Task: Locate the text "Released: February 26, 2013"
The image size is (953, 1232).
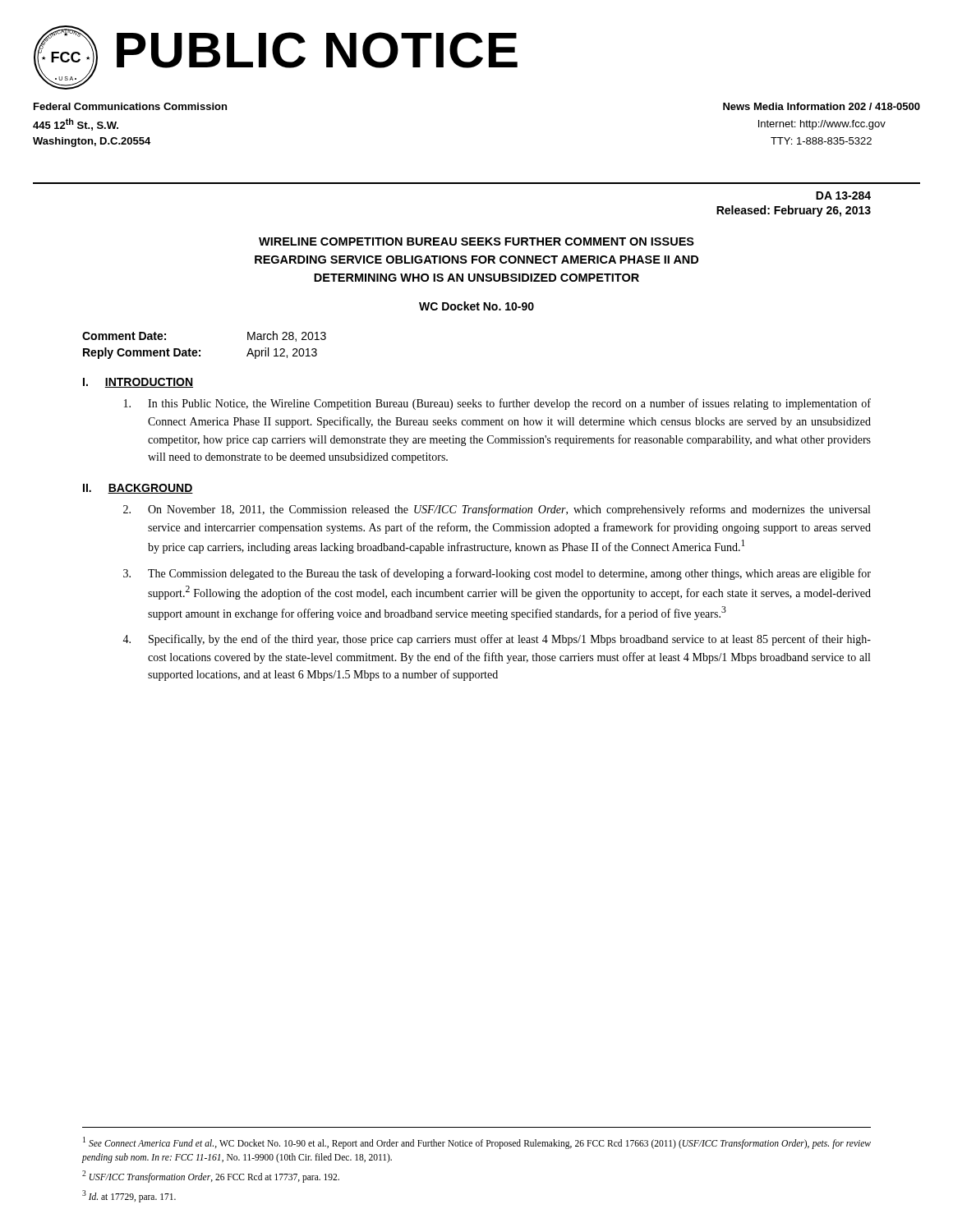Action: point(793,210)
